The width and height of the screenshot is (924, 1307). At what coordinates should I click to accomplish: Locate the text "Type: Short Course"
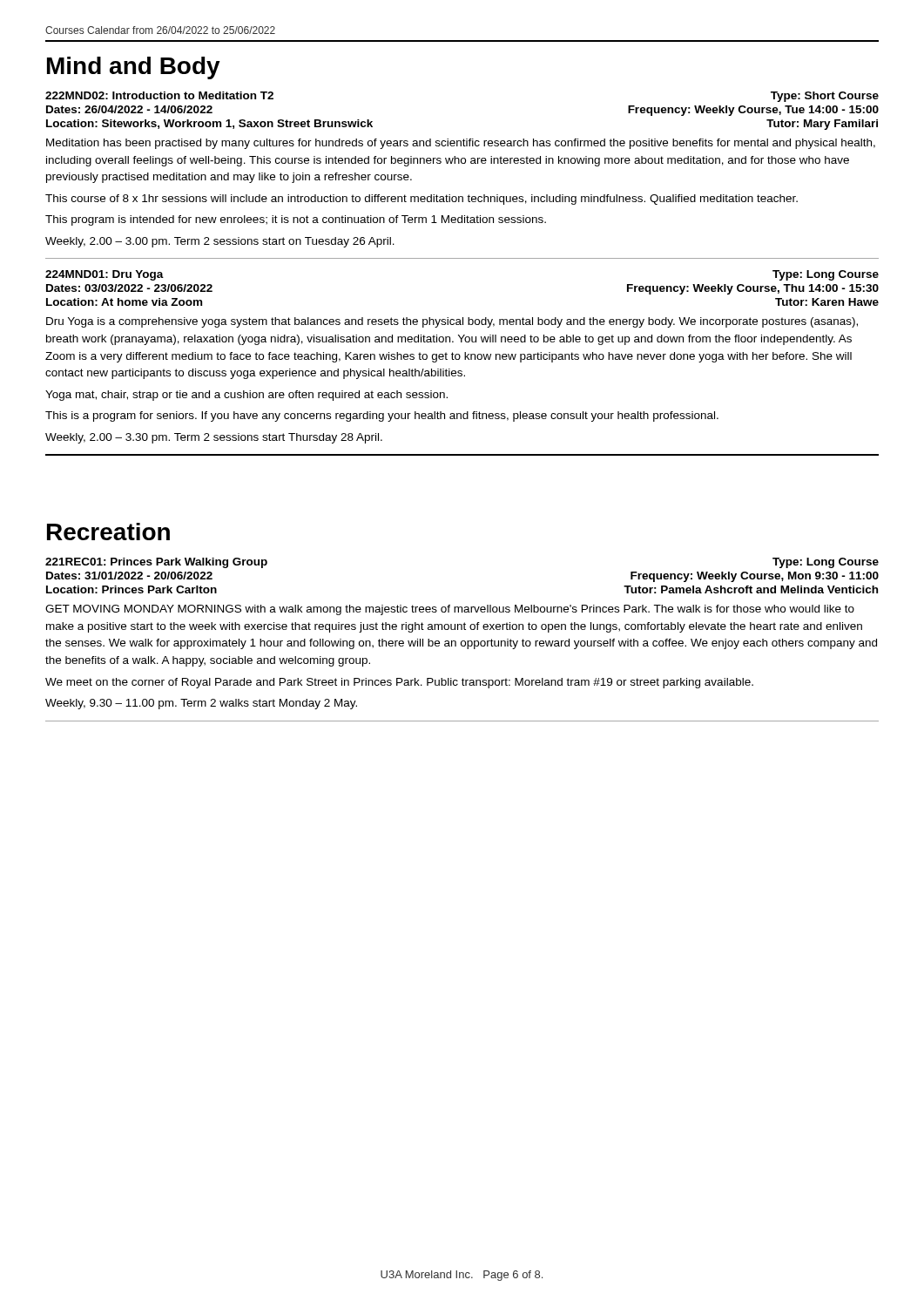825,95
